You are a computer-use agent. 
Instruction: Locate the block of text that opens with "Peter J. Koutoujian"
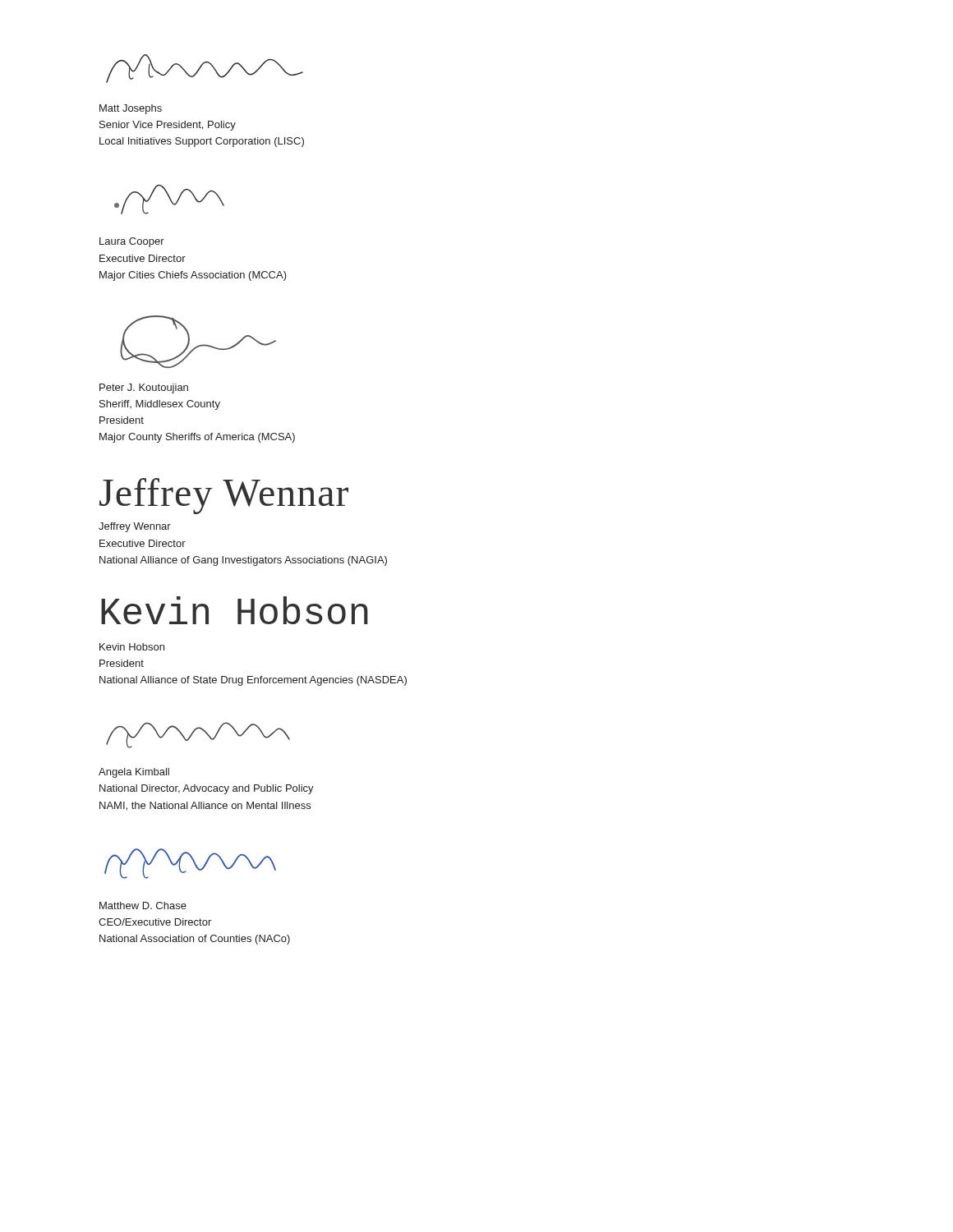(x=197, y=412)
